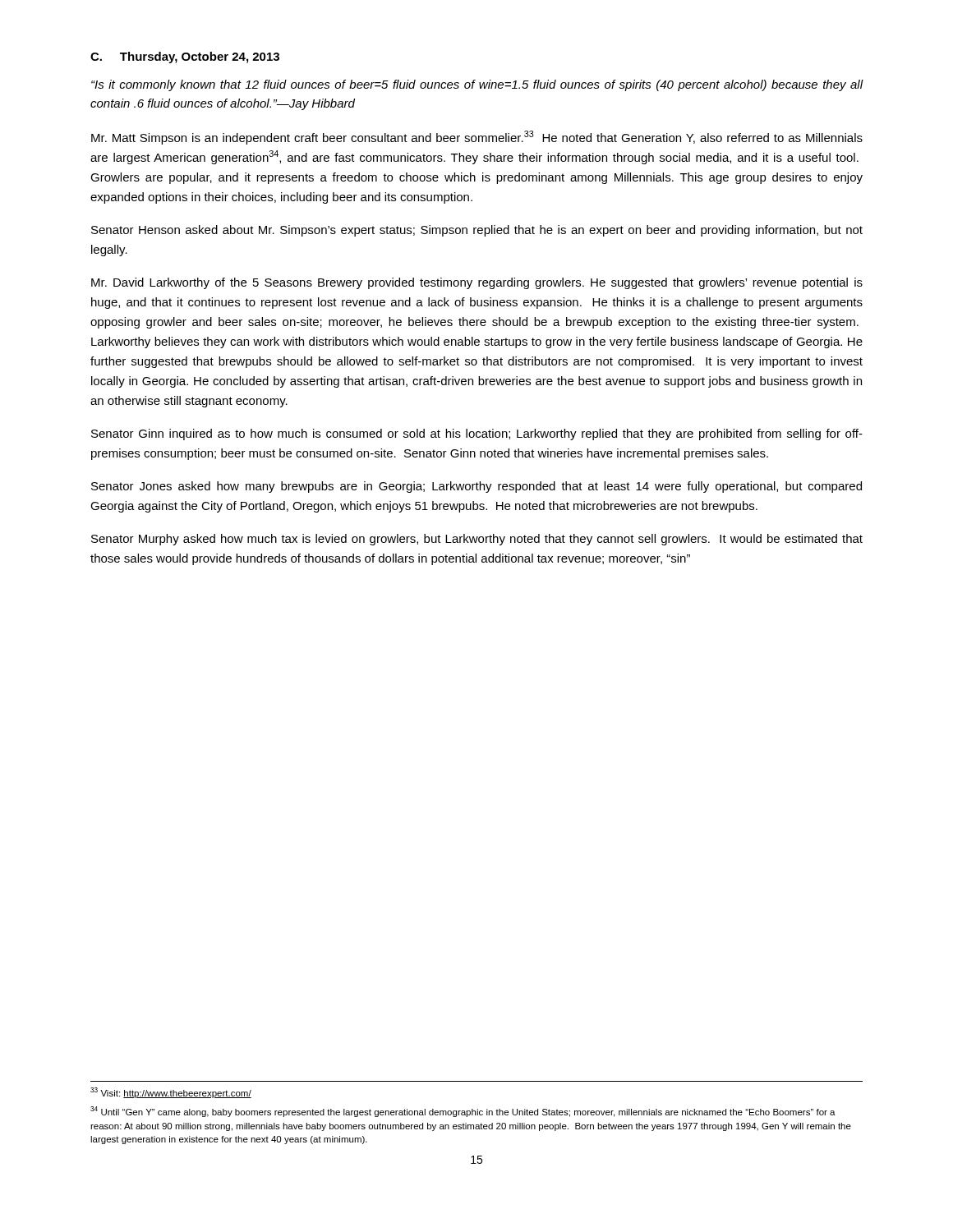Point to the element starting "Mr. David Larkworthy of"
Screen dimensions: 1232x953
point(476,341)
